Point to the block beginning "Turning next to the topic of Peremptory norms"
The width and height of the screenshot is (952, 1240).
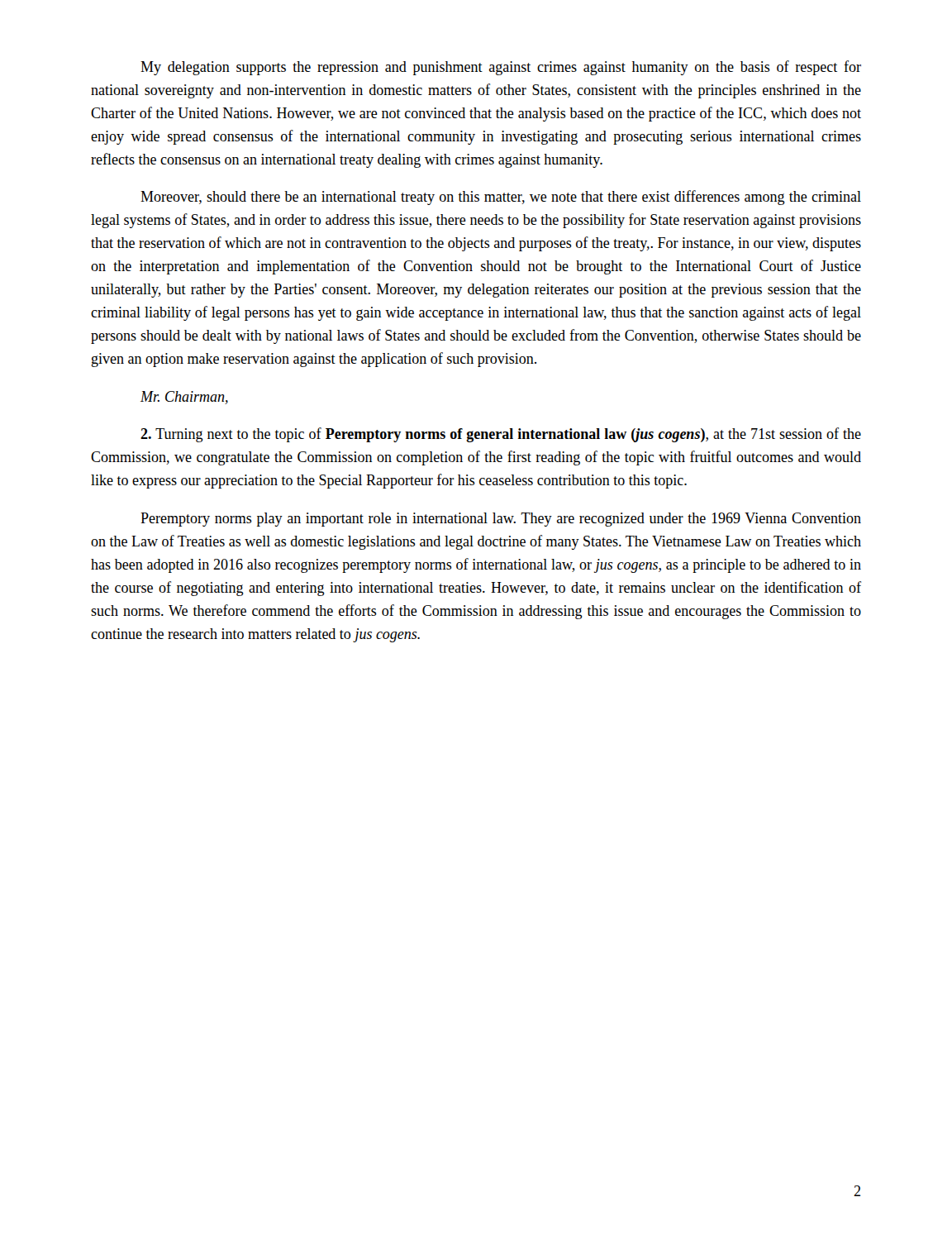click(476, 458)
